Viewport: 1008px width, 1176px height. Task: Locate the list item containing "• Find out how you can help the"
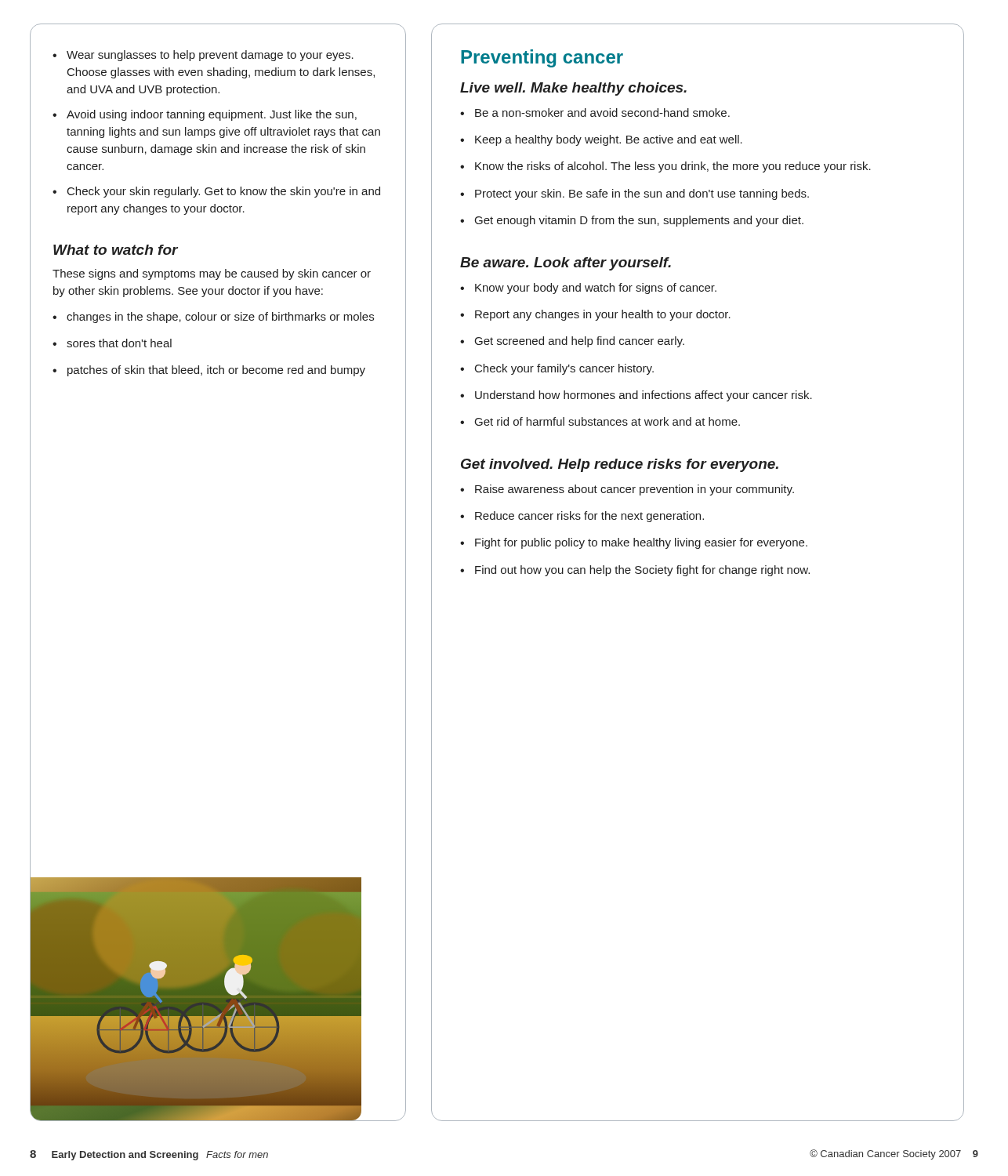(x=698, y=570)
